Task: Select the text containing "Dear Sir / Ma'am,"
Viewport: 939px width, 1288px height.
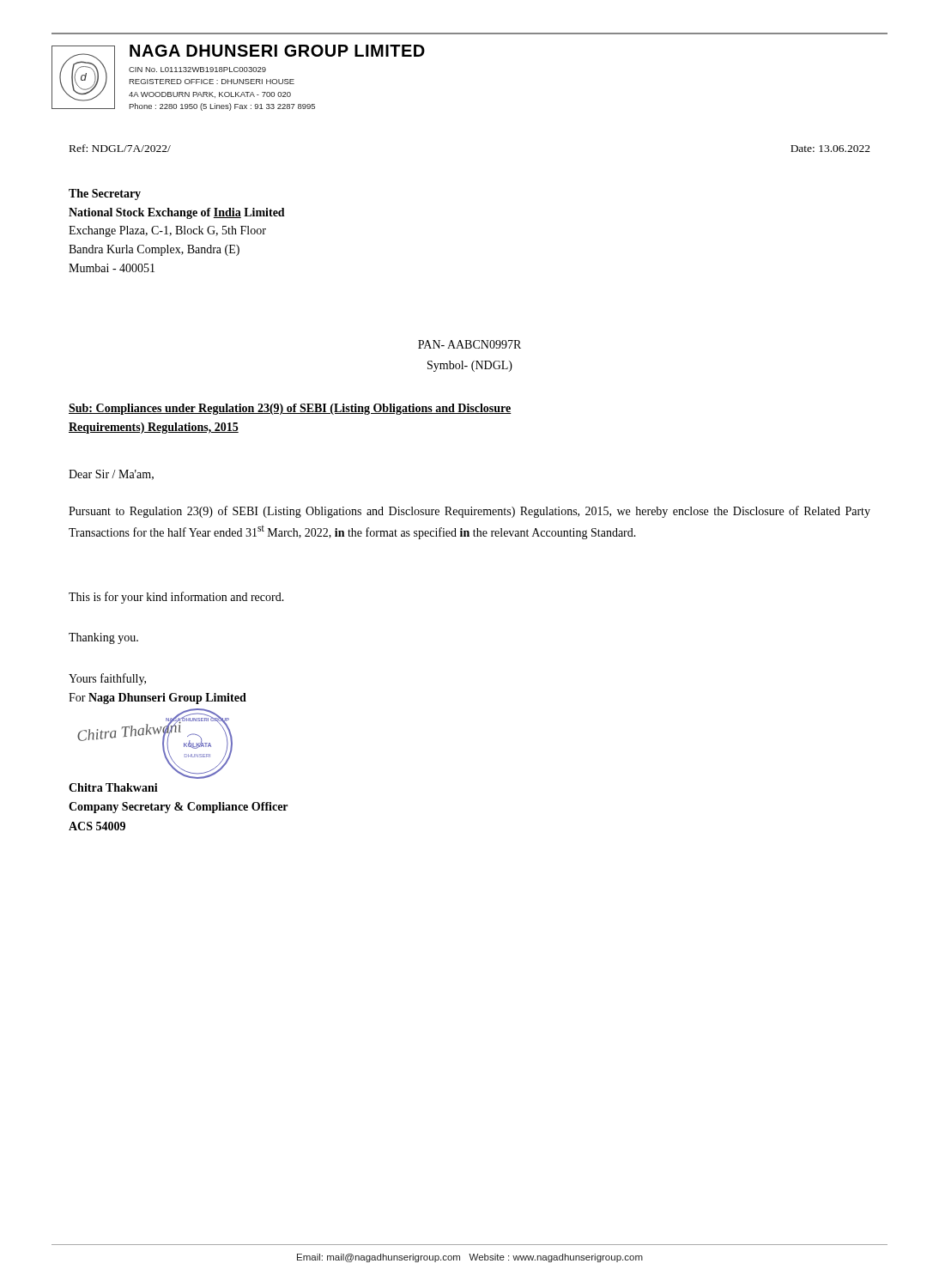Action: point(111,474)
